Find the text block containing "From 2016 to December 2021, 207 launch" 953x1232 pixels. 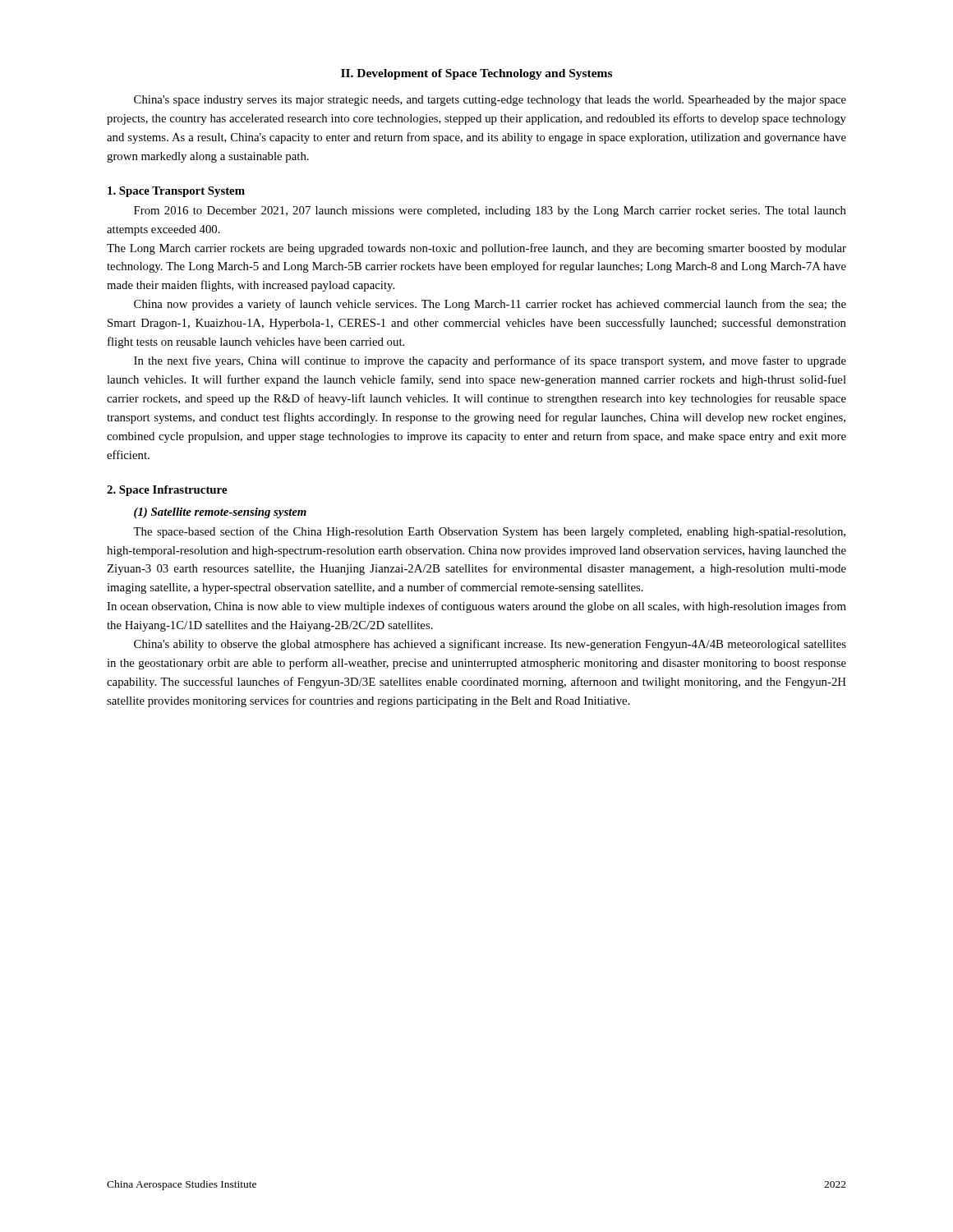(x=476, y=333)
